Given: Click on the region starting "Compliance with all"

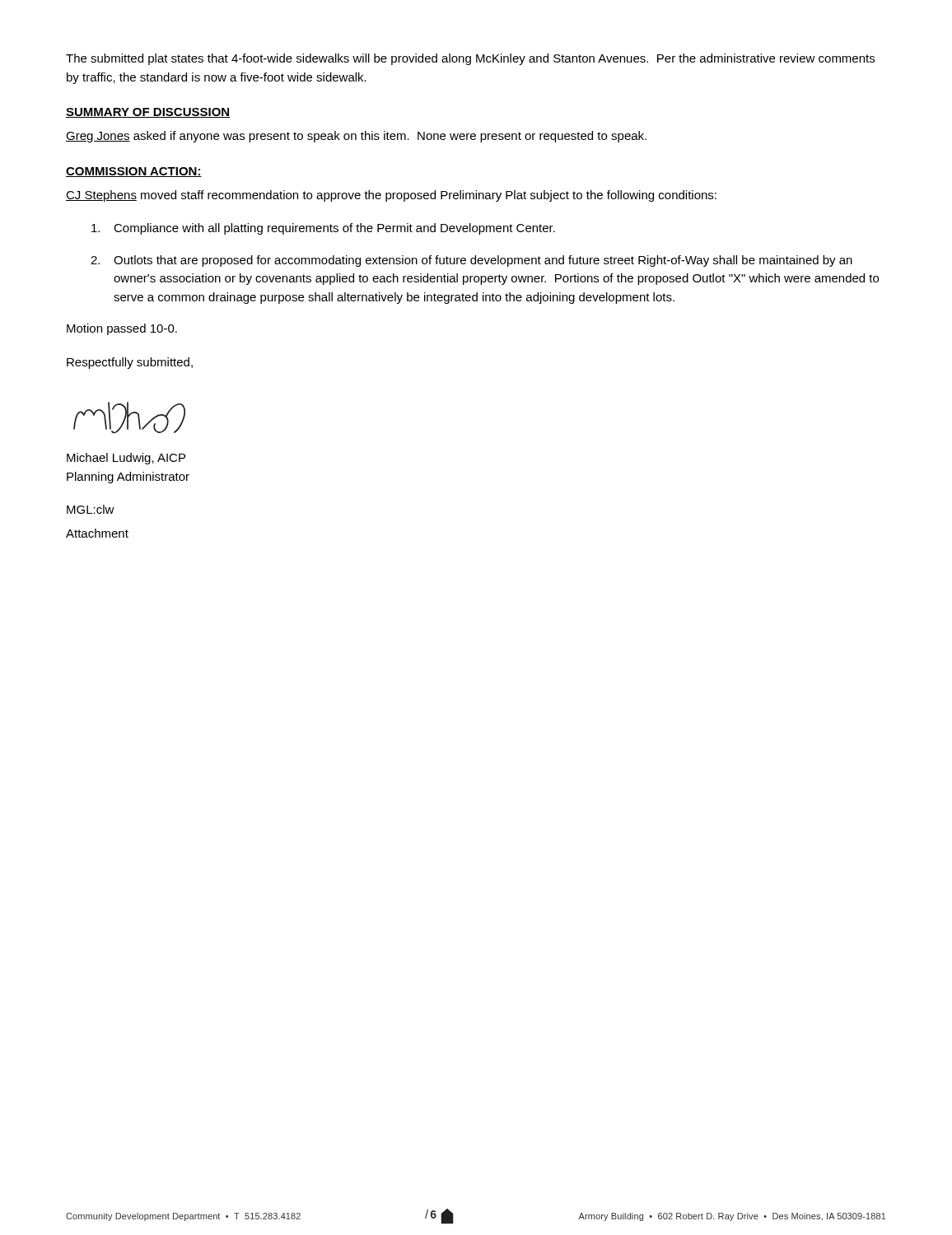Looking at the screenshot, I should [x=488, y=228].
